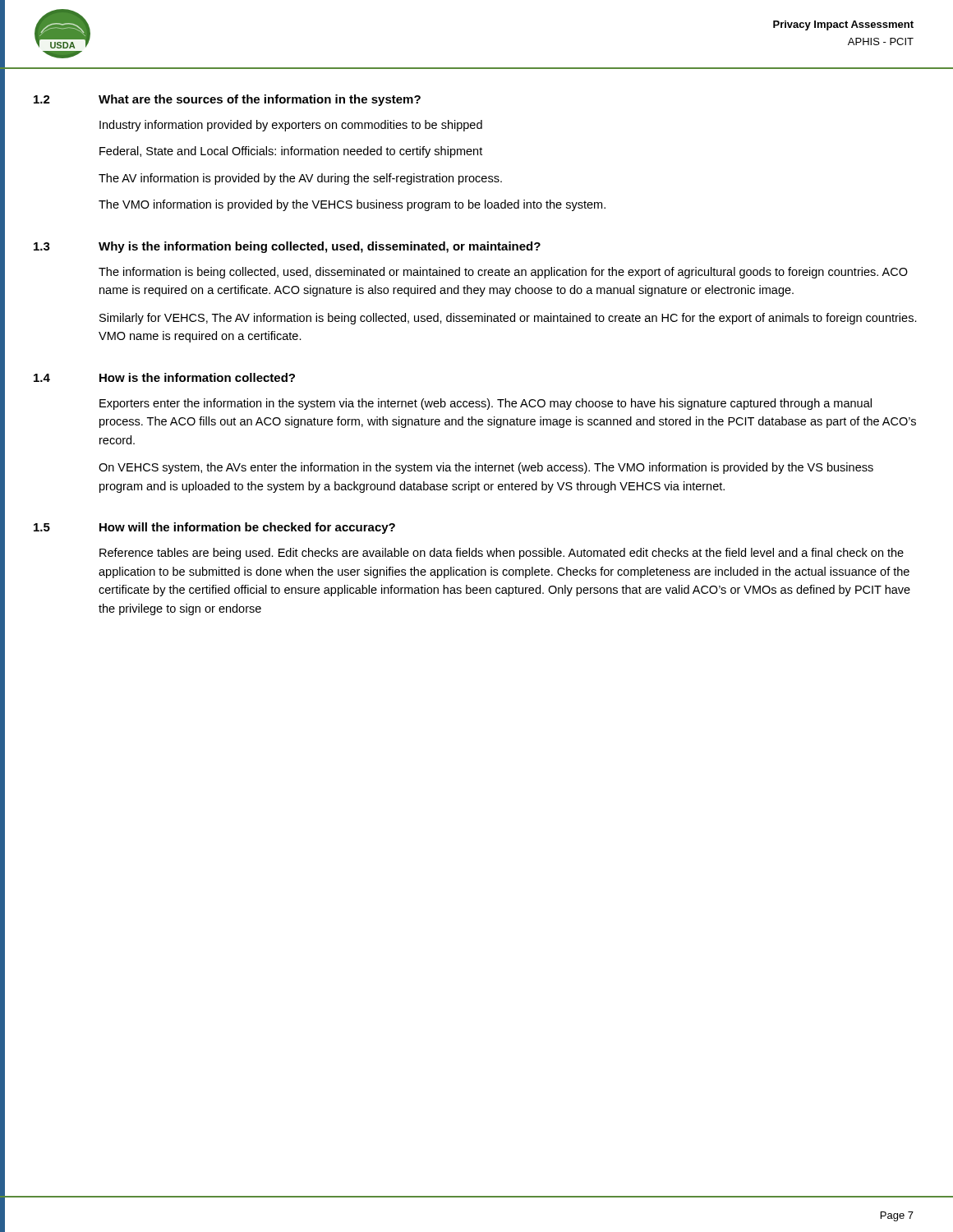The height and width of the screenshot is (1232, 953).
Task: Find the text block with the text "Exporters enter the"
Action: pyautogui.click(x=507, y=422)
